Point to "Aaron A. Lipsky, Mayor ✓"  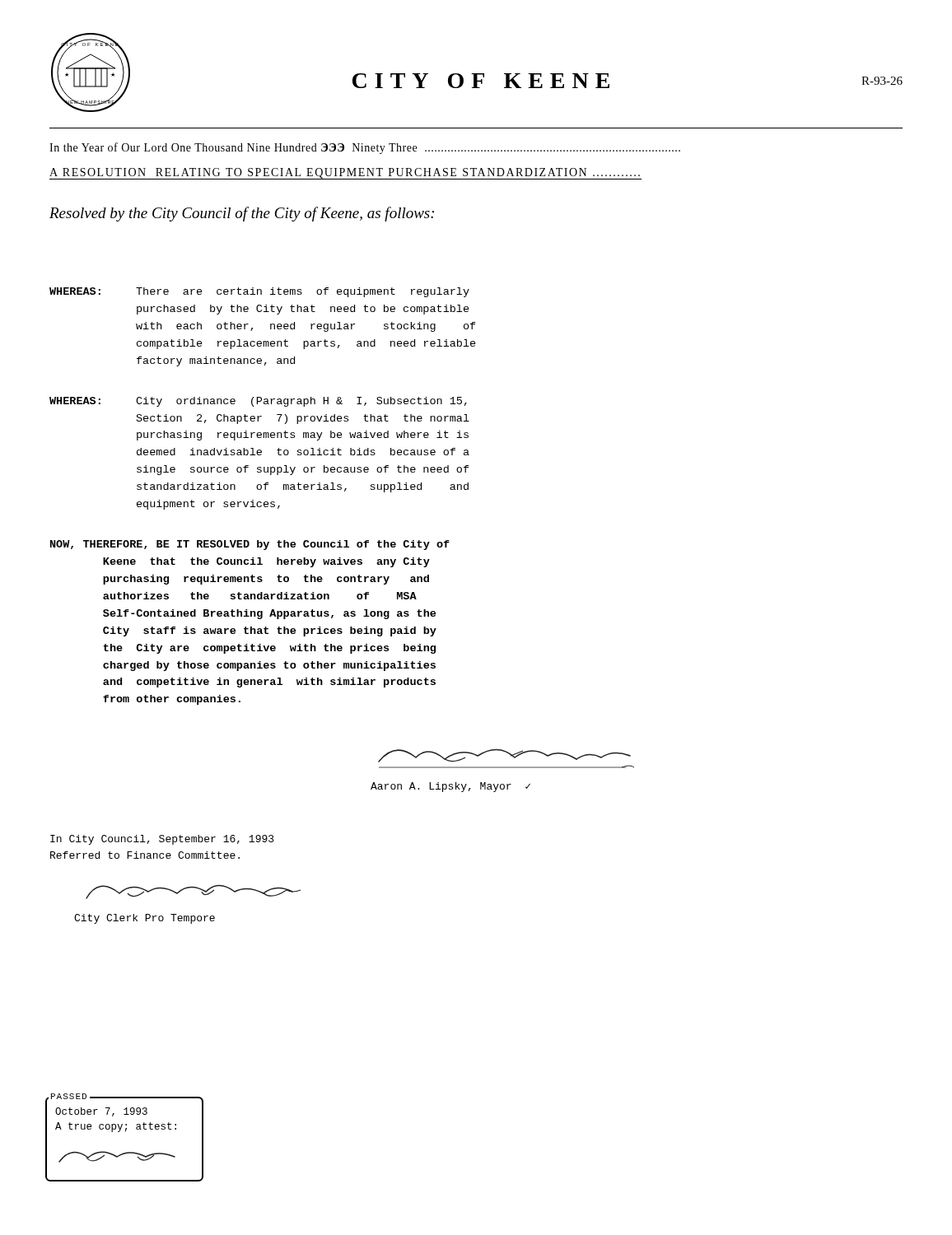click(x=637, y=763)
